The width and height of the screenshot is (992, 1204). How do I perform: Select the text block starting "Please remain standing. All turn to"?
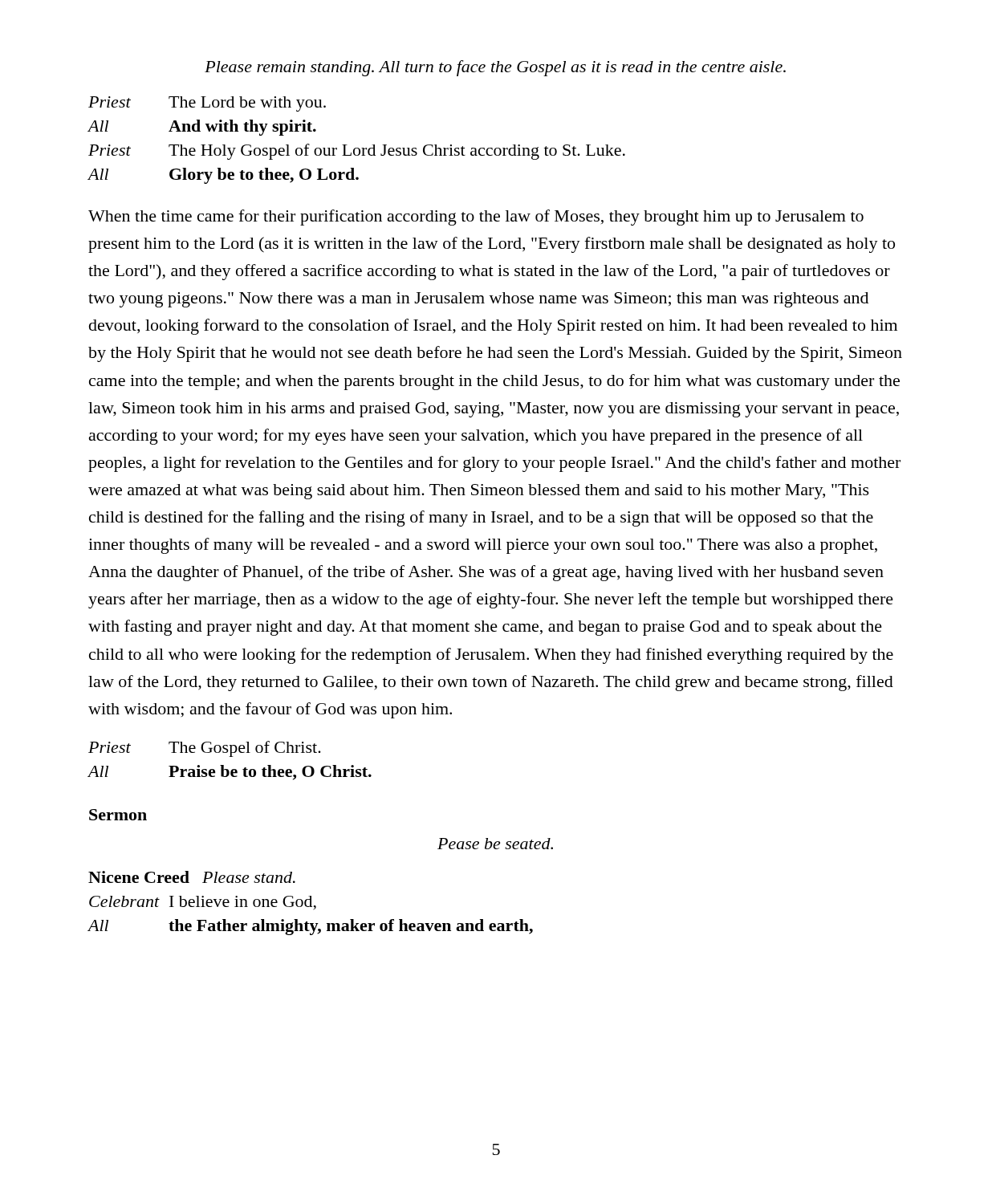click(x=496, y=66)
